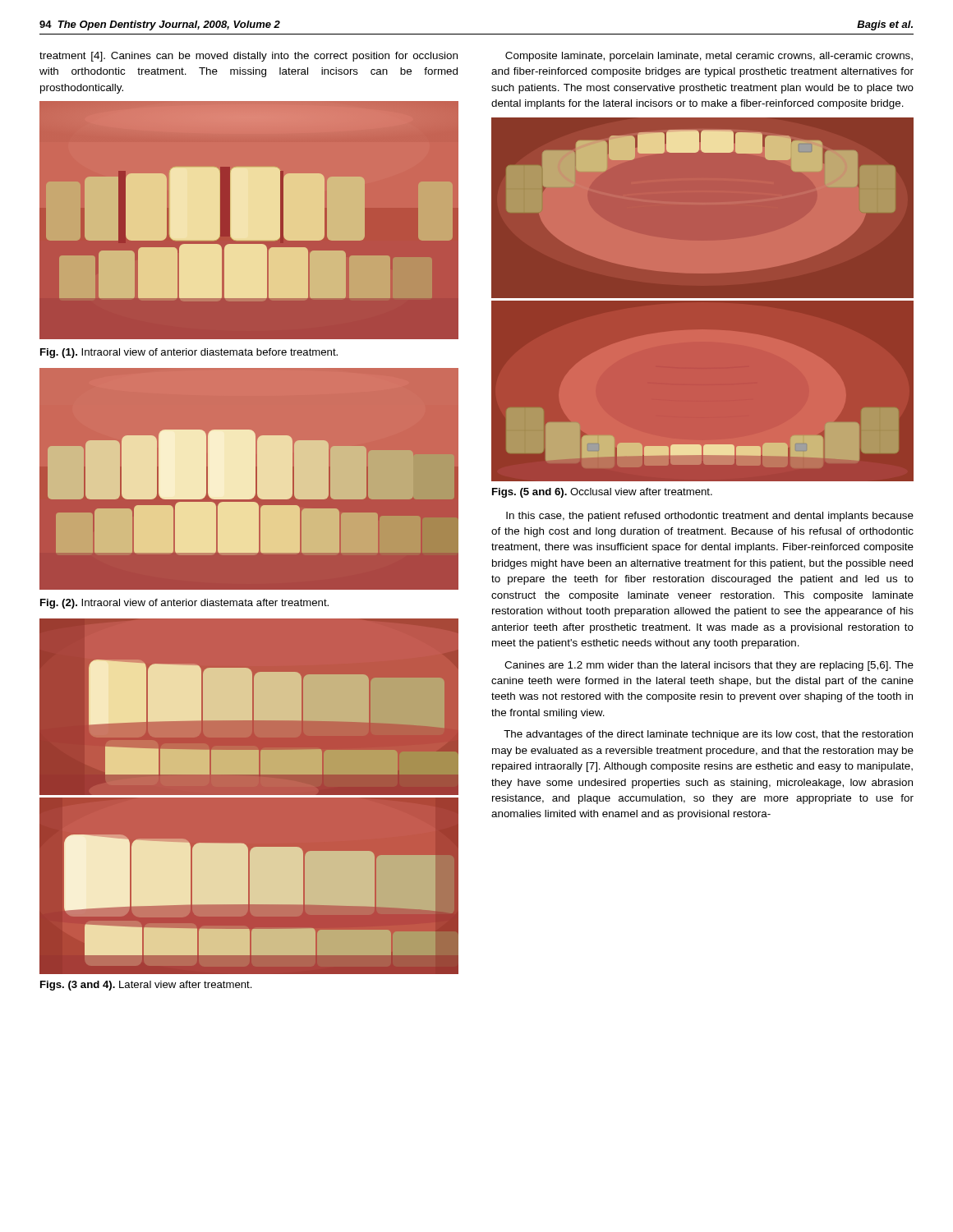Locate the caption with the text "Fig. (1). Intraoral view of anterior diastemata before"
This screenshot has height=1232, width=953.
coord(189,352)
